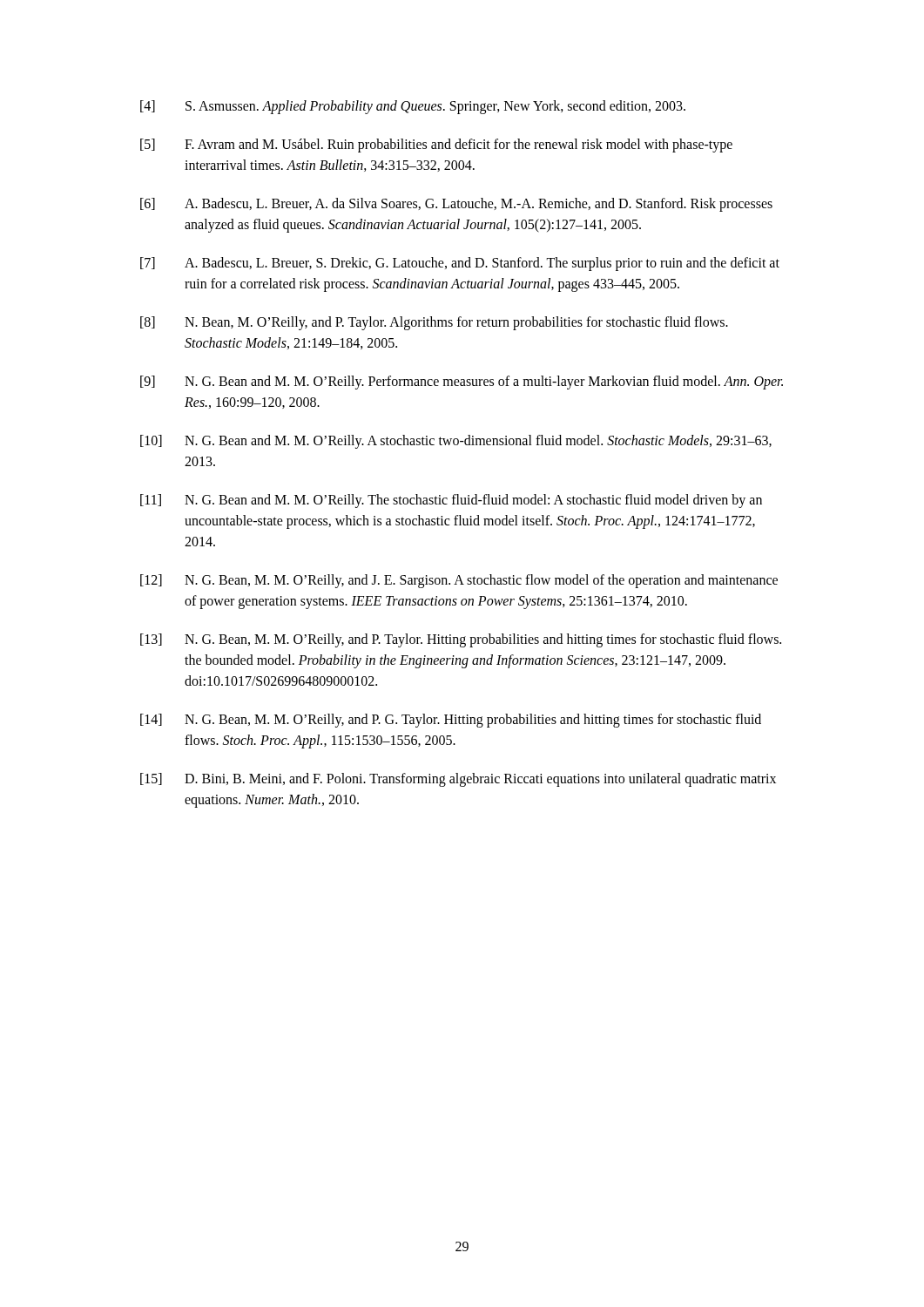Select the list item that reads "[8] N. Bean, M. O’Reilly, and P. Taylor."
The width and height of the screenshot is (924, 1307).
coord(462,333)
